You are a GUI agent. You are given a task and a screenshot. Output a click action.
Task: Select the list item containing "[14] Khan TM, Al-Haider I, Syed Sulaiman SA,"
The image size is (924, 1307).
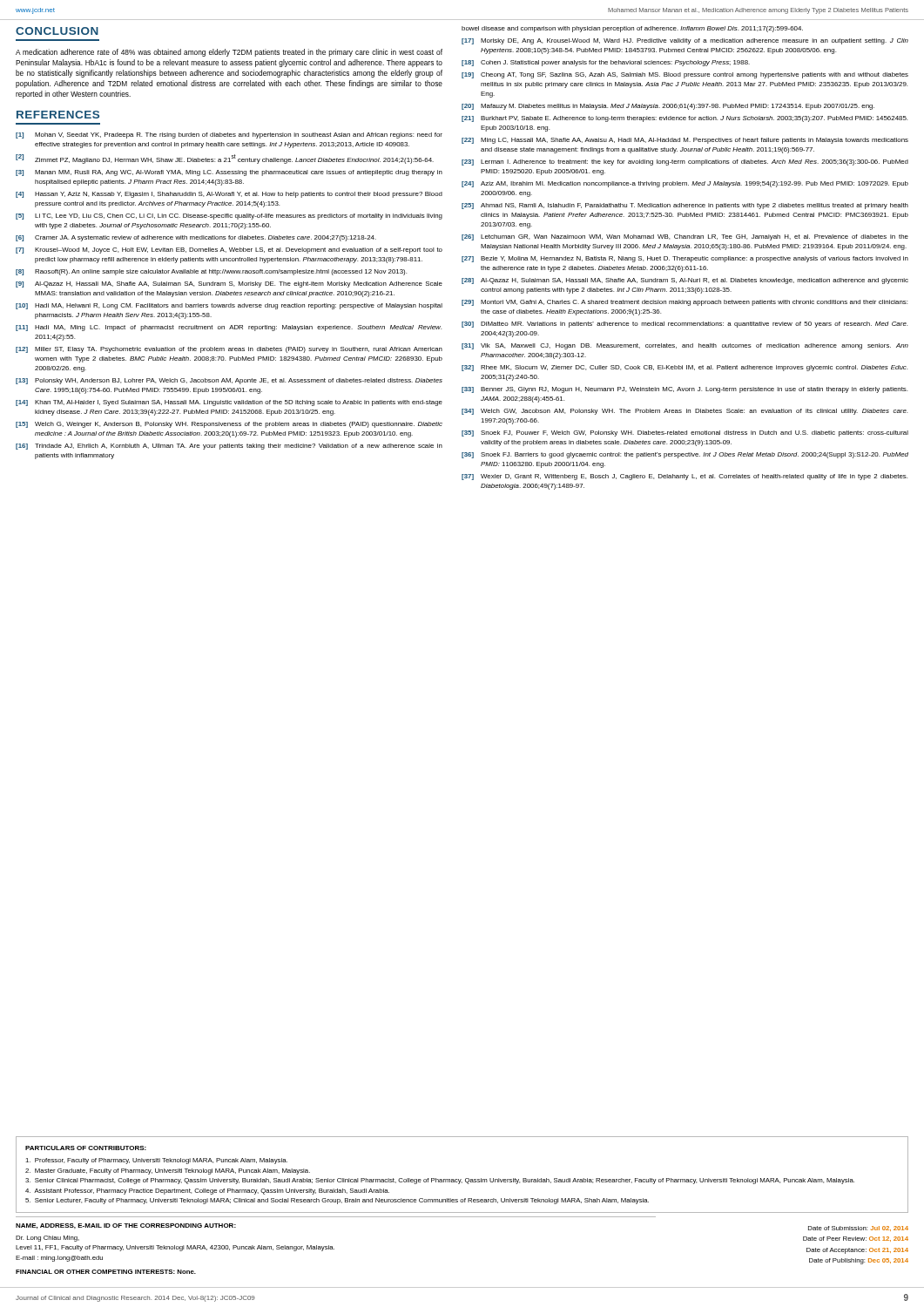tap(229, 408)
